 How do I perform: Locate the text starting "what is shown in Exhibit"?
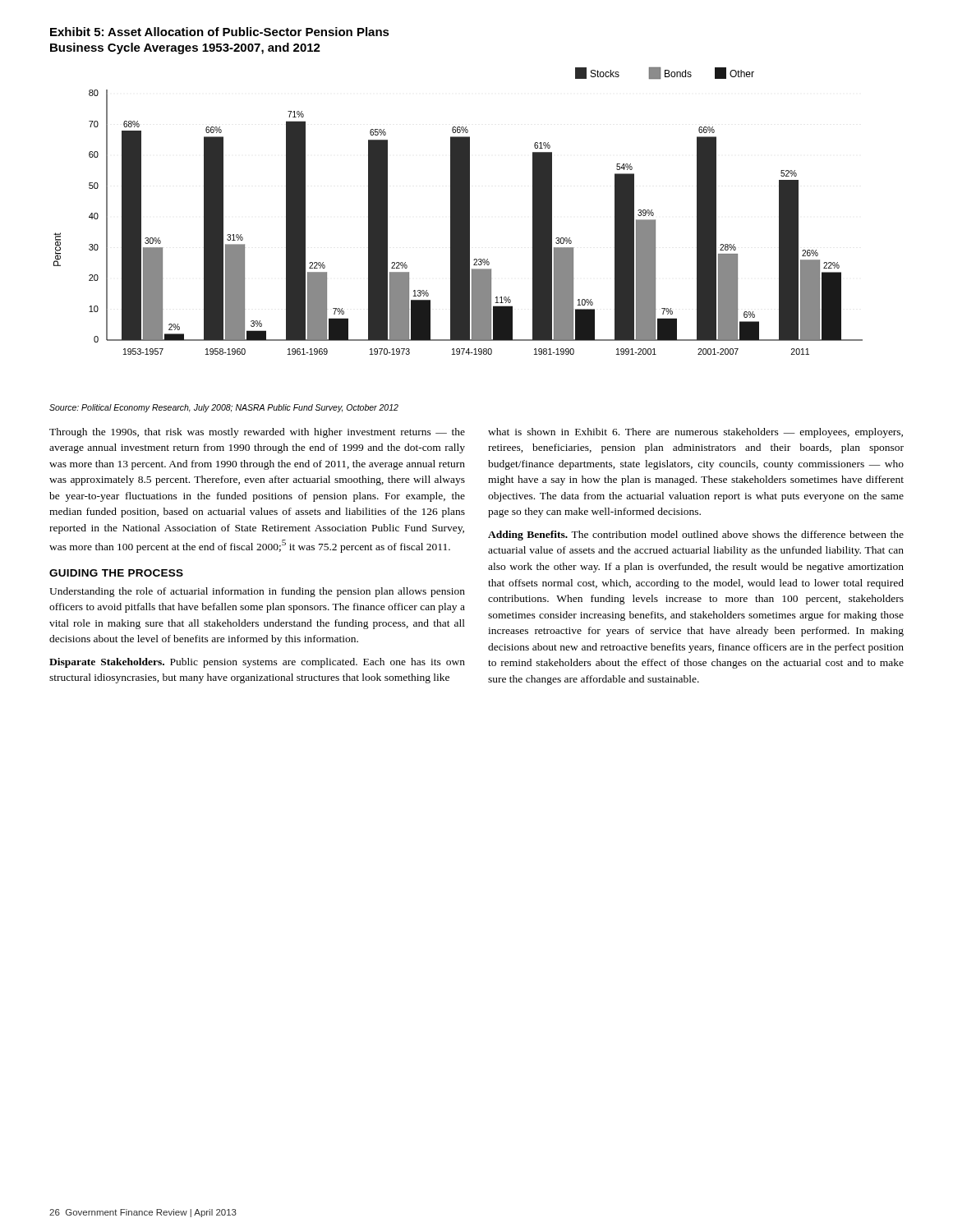[x=696, y=555]
